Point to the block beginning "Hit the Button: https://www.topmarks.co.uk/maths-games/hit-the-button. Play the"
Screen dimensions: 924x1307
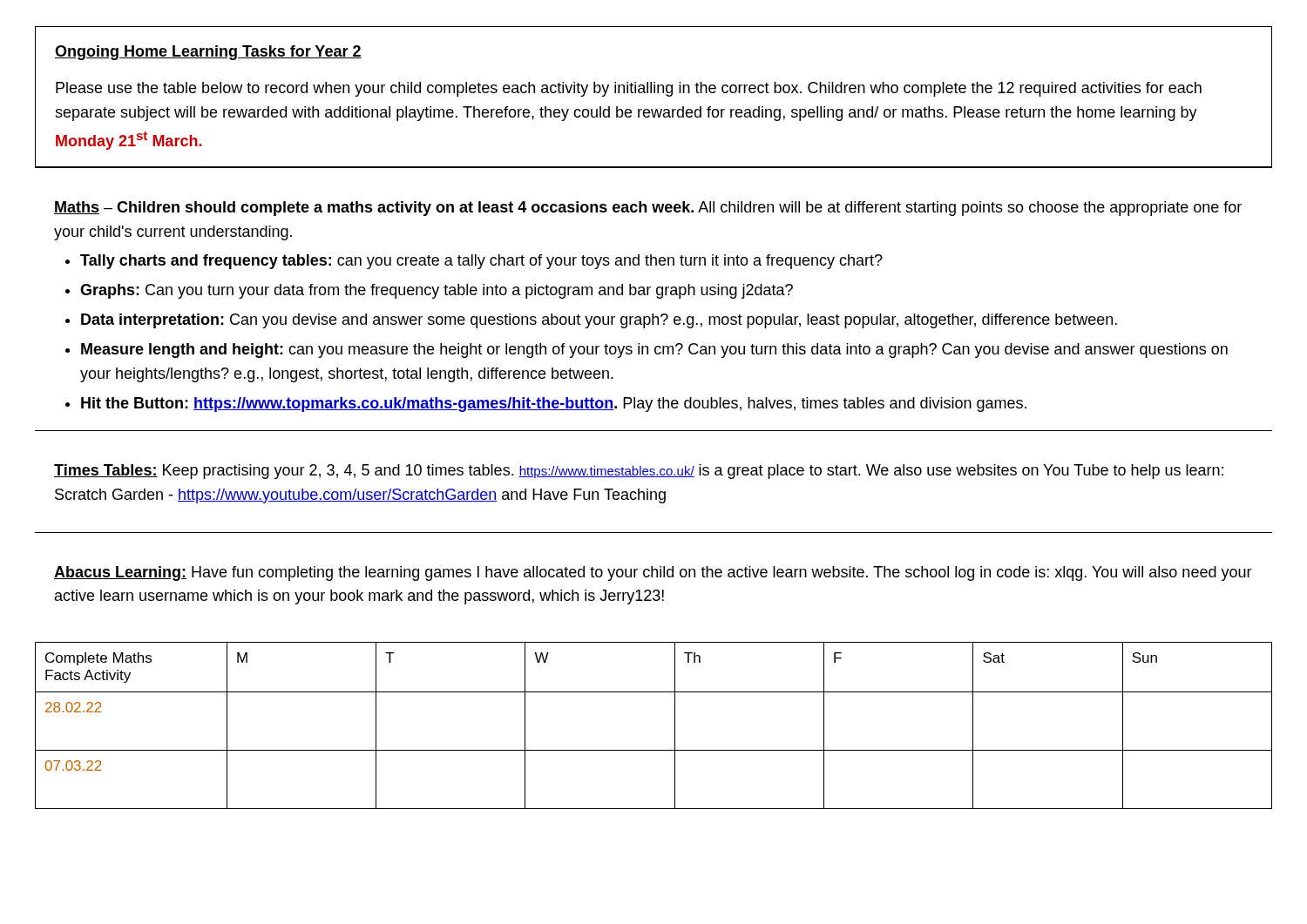(554, 403)
